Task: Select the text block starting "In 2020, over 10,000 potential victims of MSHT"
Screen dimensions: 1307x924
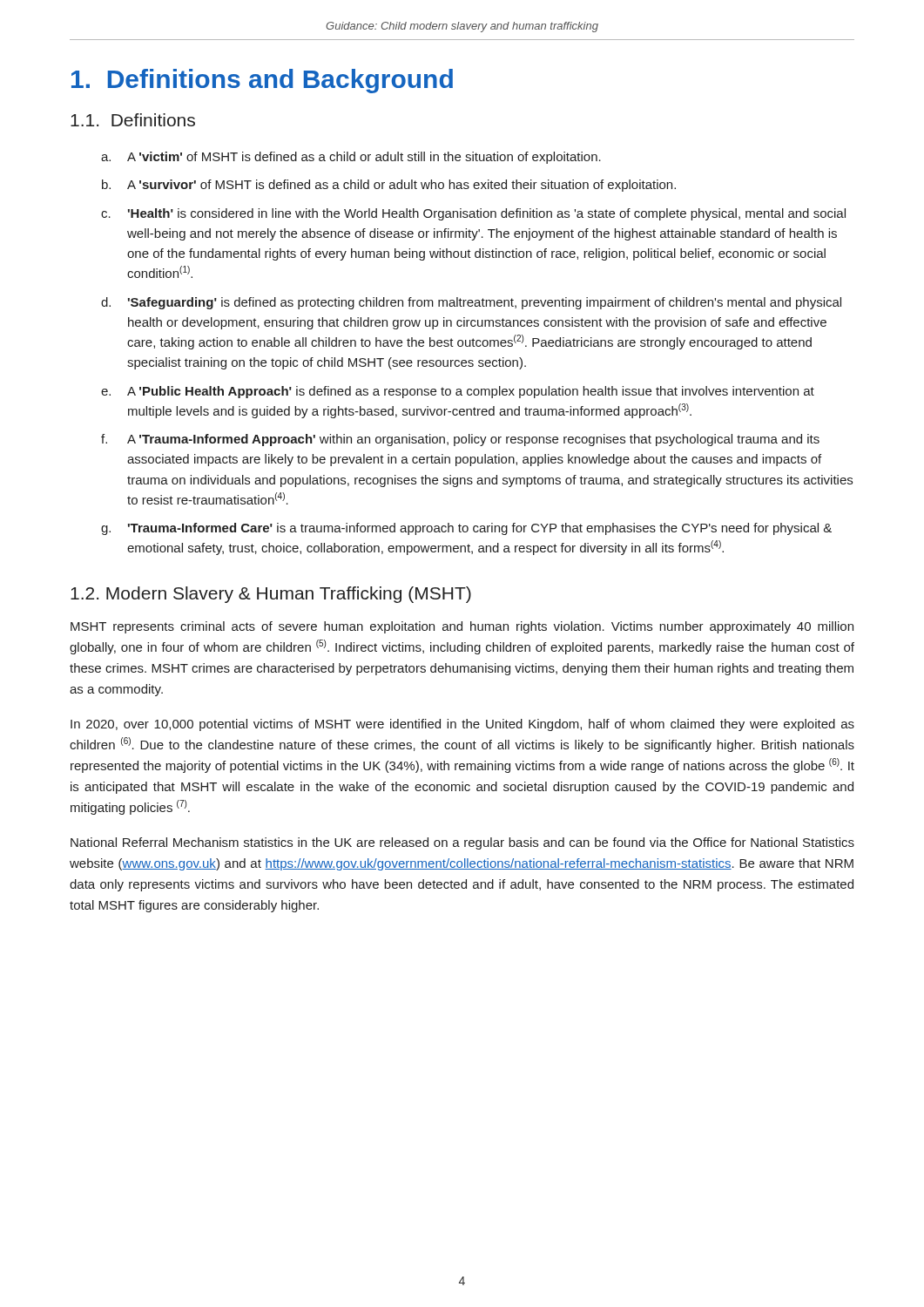Action: [x=462, y=765]
